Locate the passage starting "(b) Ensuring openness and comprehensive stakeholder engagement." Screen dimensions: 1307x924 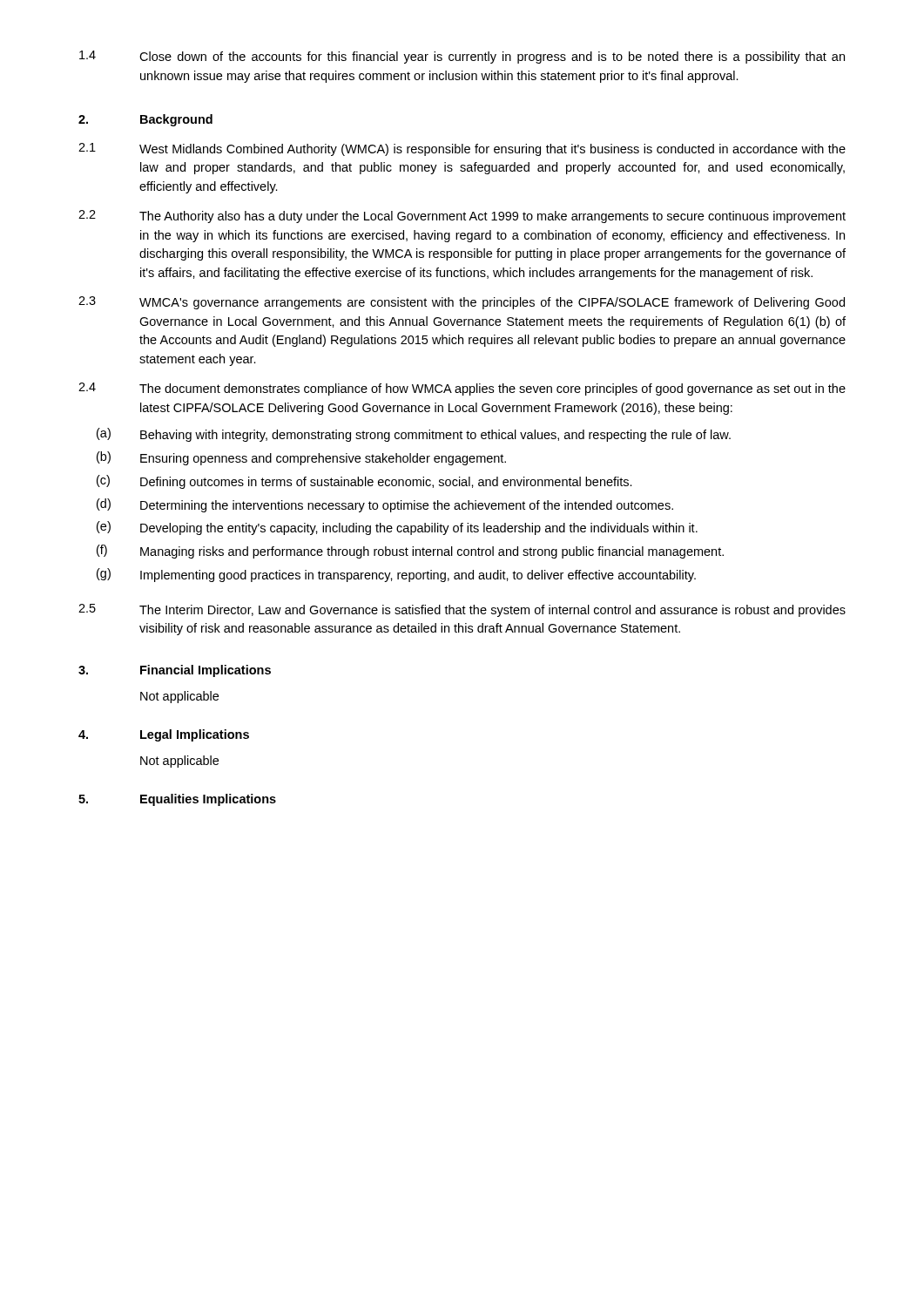pyautogui.click(x=462, y=459)
